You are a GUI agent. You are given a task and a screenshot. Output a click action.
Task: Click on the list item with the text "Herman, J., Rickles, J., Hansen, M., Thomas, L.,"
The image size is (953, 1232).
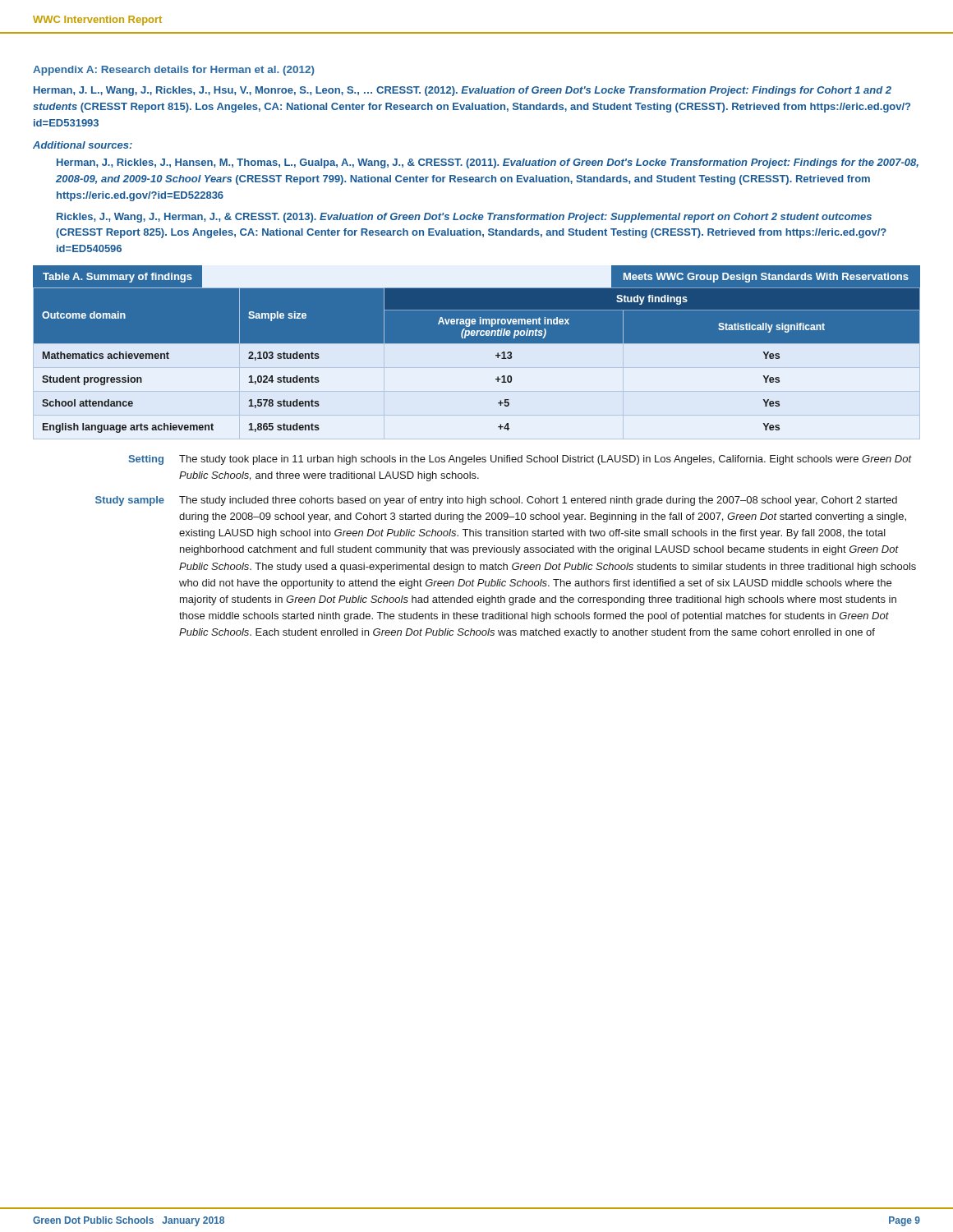488,179
